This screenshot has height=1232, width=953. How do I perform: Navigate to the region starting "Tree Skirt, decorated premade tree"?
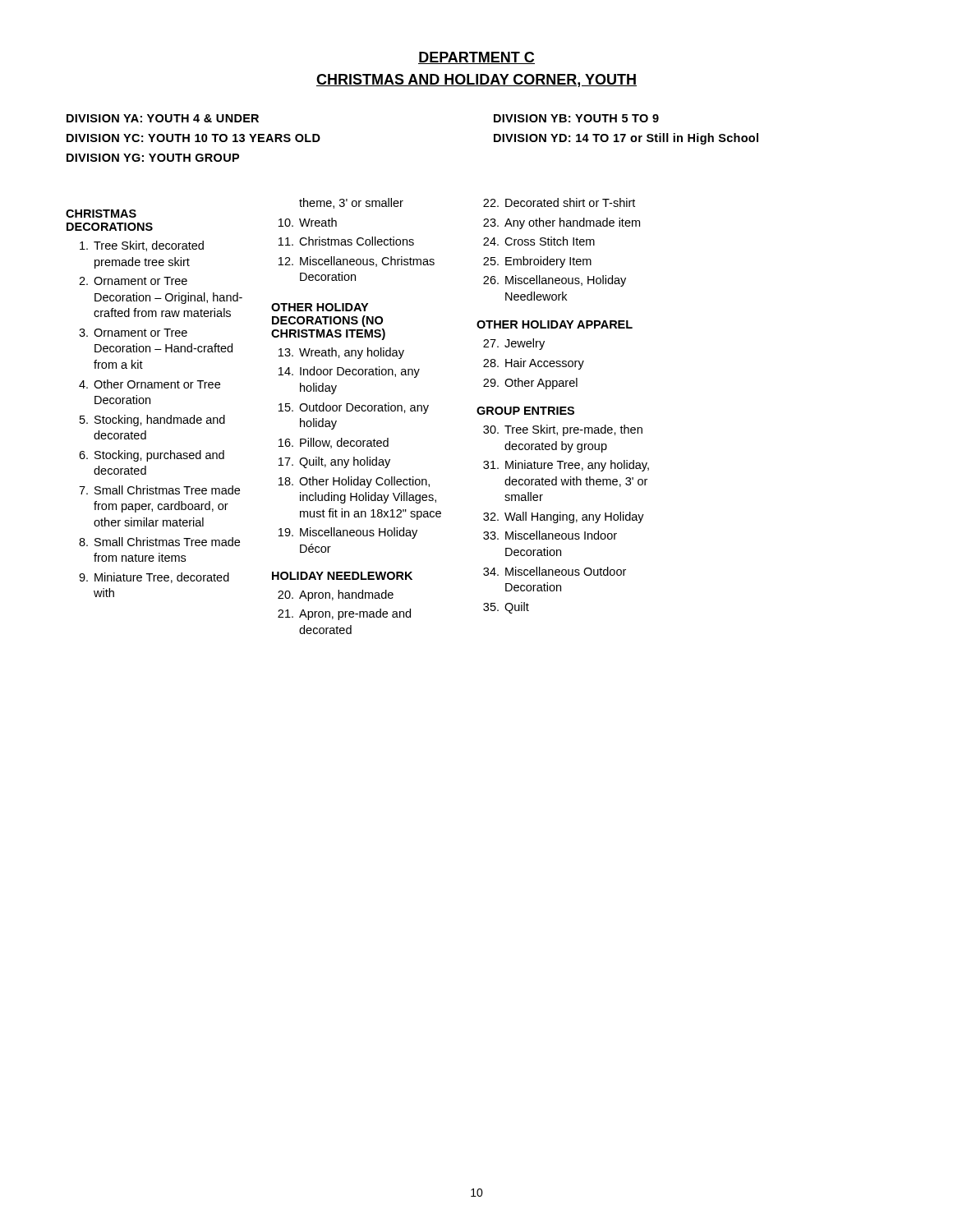click(x=156, y=254)
